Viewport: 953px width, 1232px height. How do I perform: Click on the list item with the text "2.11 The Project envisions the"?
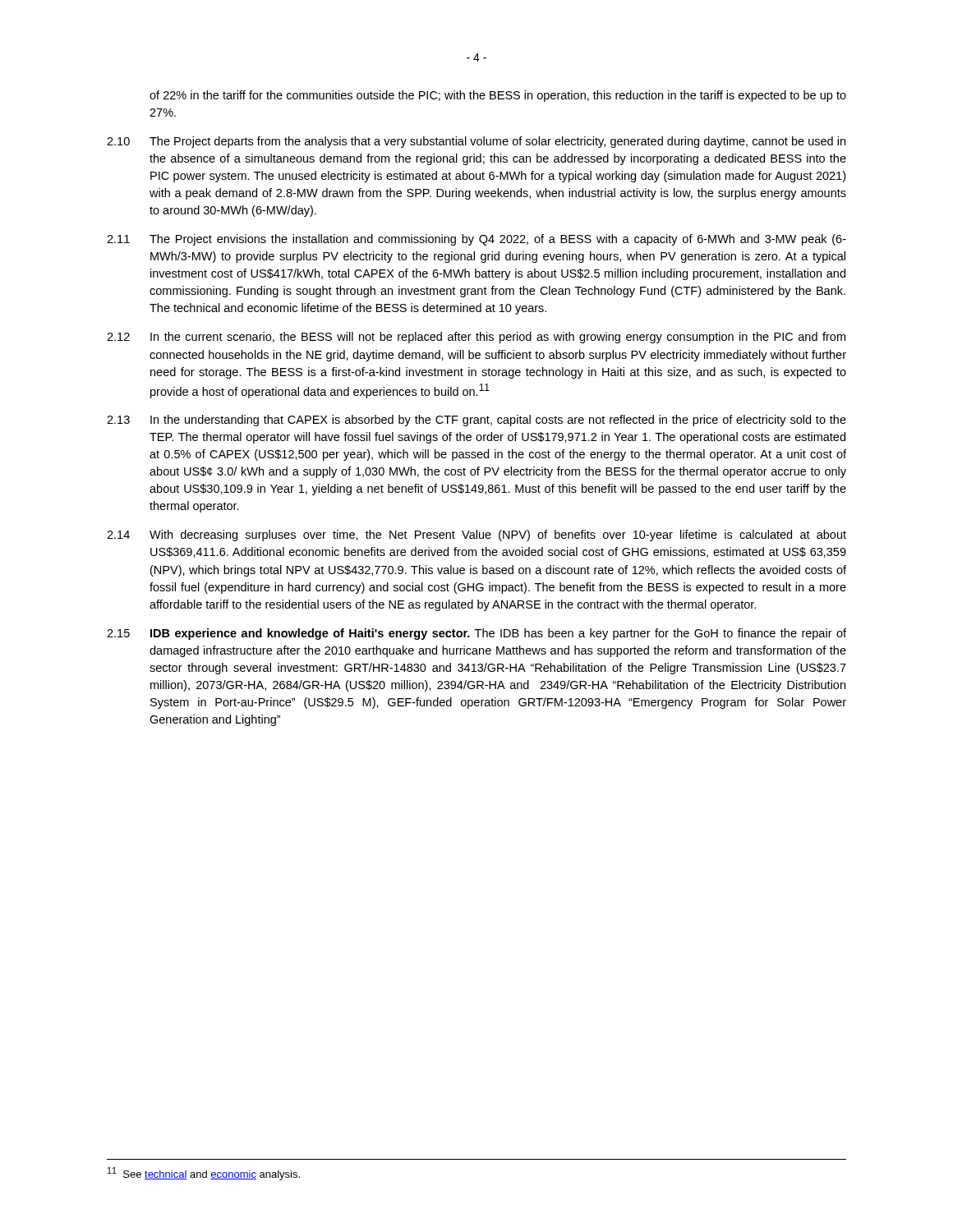tap(476, 274)
